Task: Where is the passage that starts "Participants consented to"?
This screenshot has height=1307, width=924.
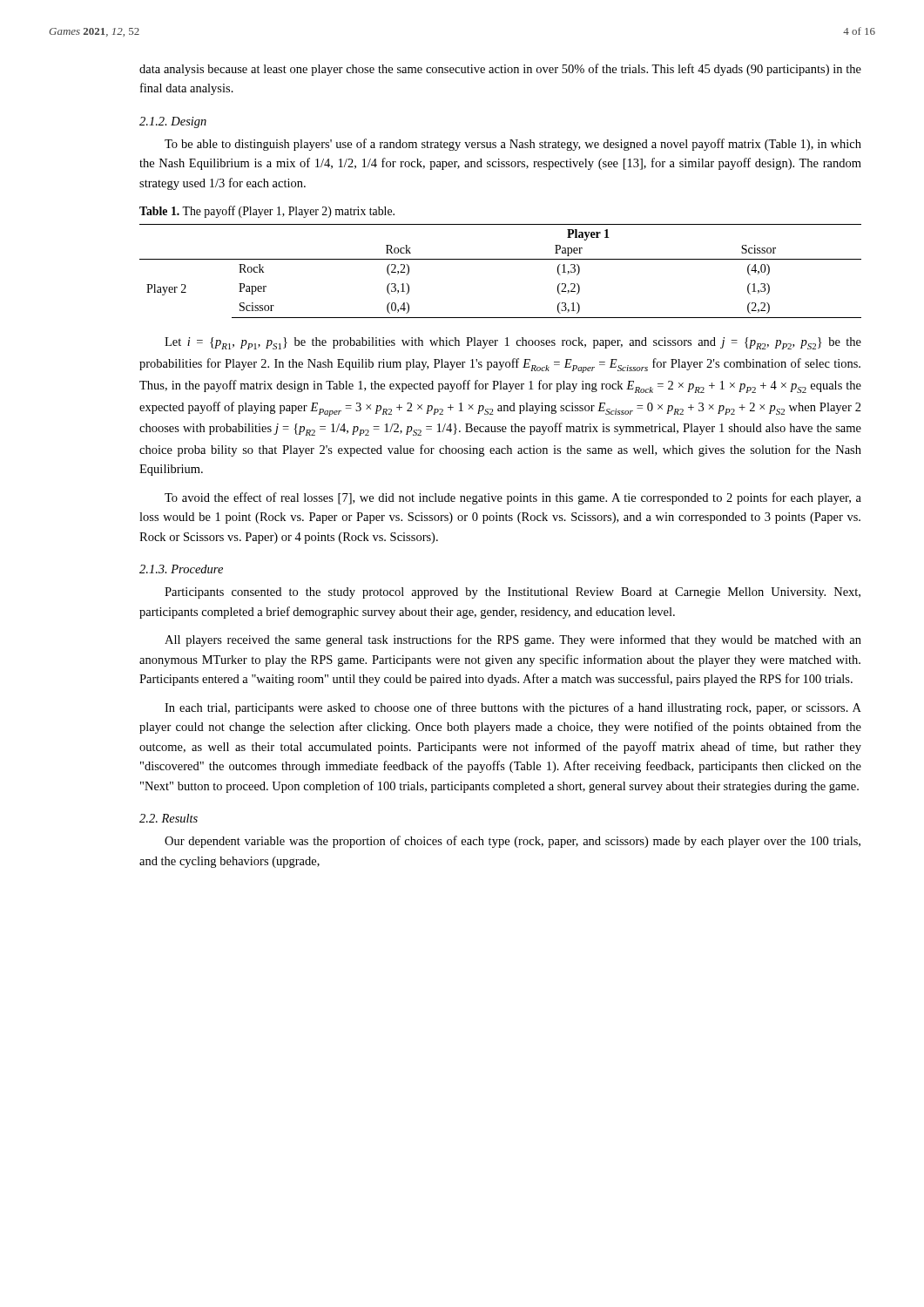Action: [500, 602]
